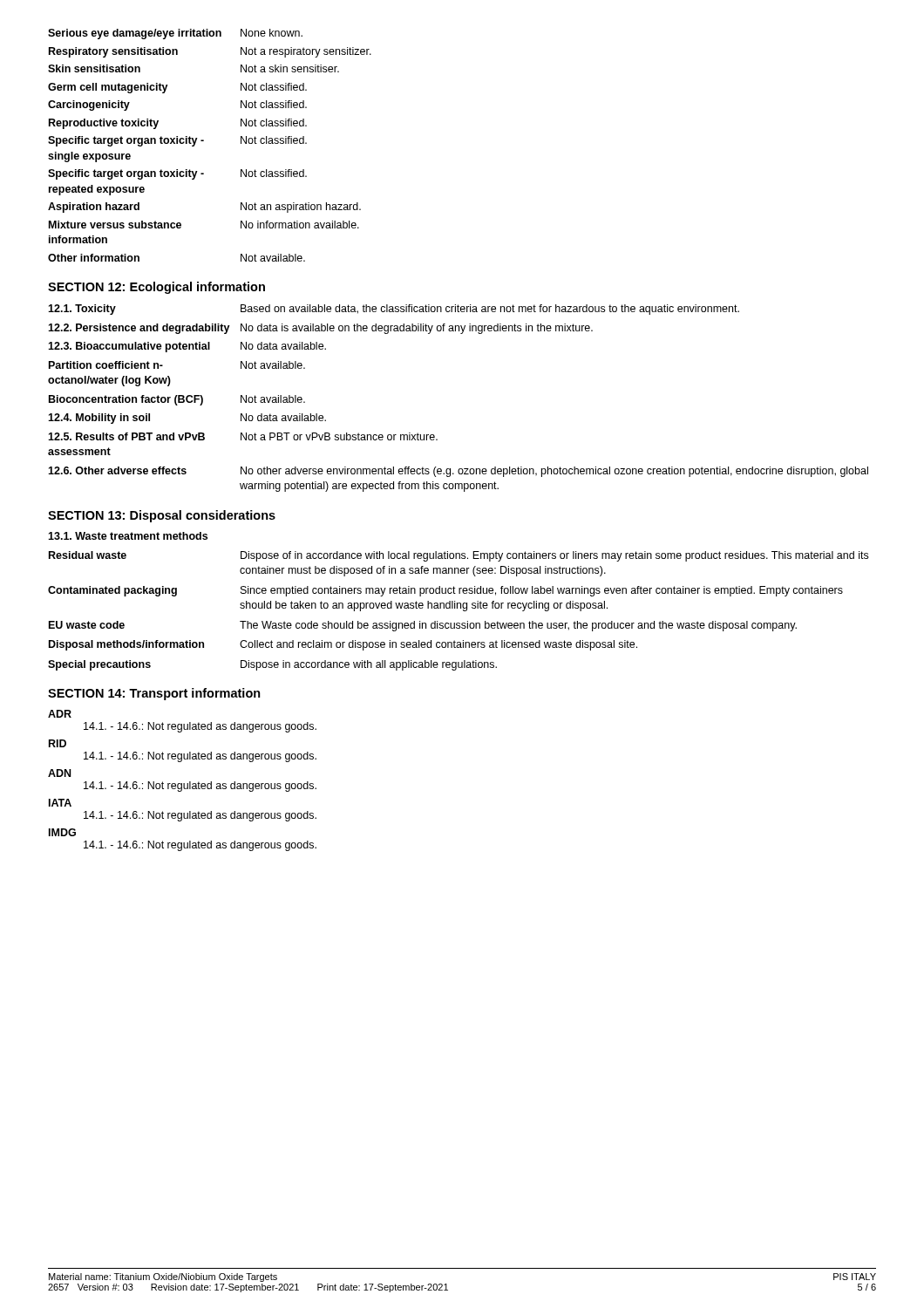Select the text starting "Serious eye damage/eye"
Image resolution: width=924 pixels, height=1308 pixels.
[x=175, y=34]
